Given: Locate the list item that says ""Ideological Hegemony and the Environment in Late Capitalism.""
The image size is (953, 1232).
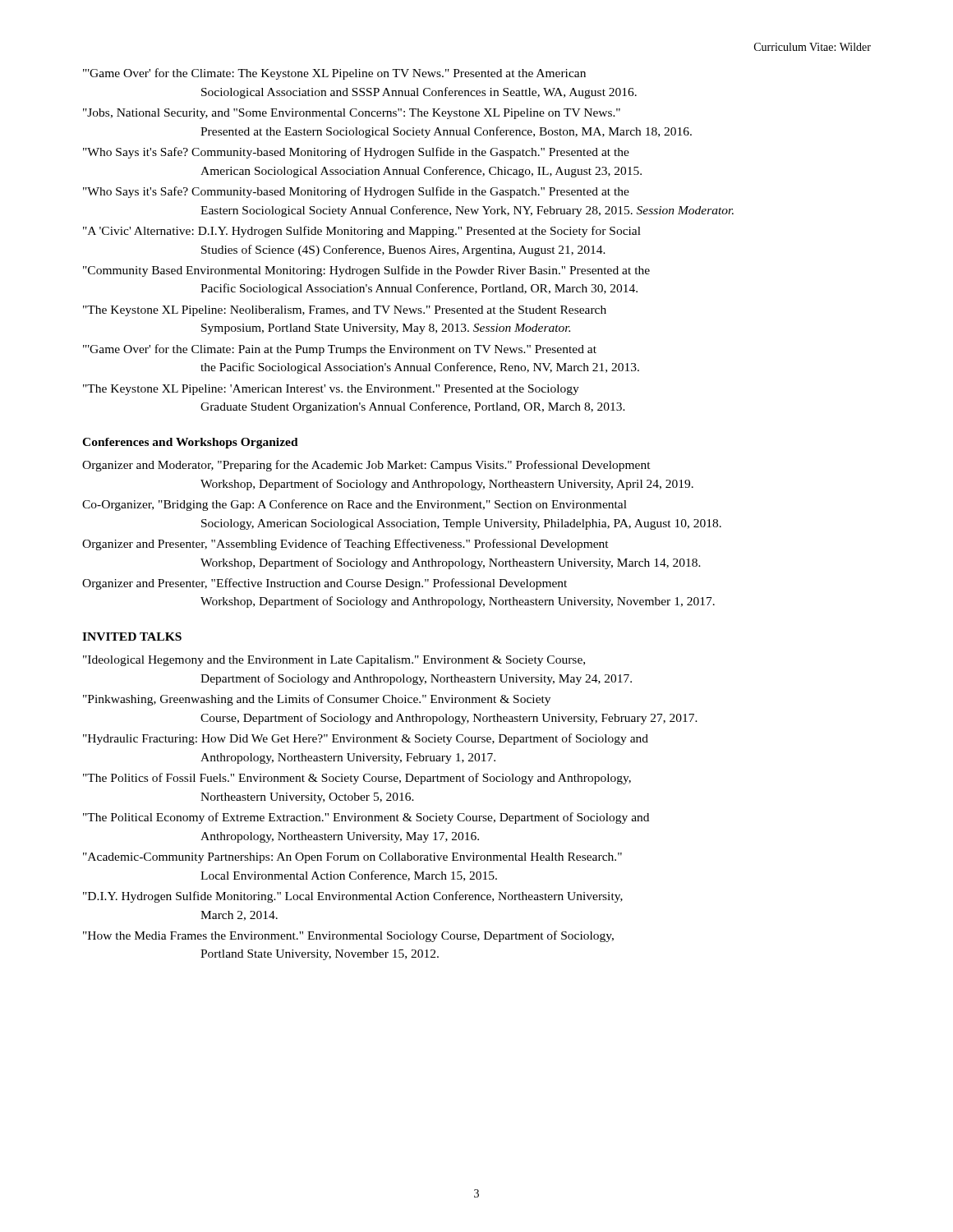Looking at the screenshot, I should pyautogui.click(x=476, y=670).
